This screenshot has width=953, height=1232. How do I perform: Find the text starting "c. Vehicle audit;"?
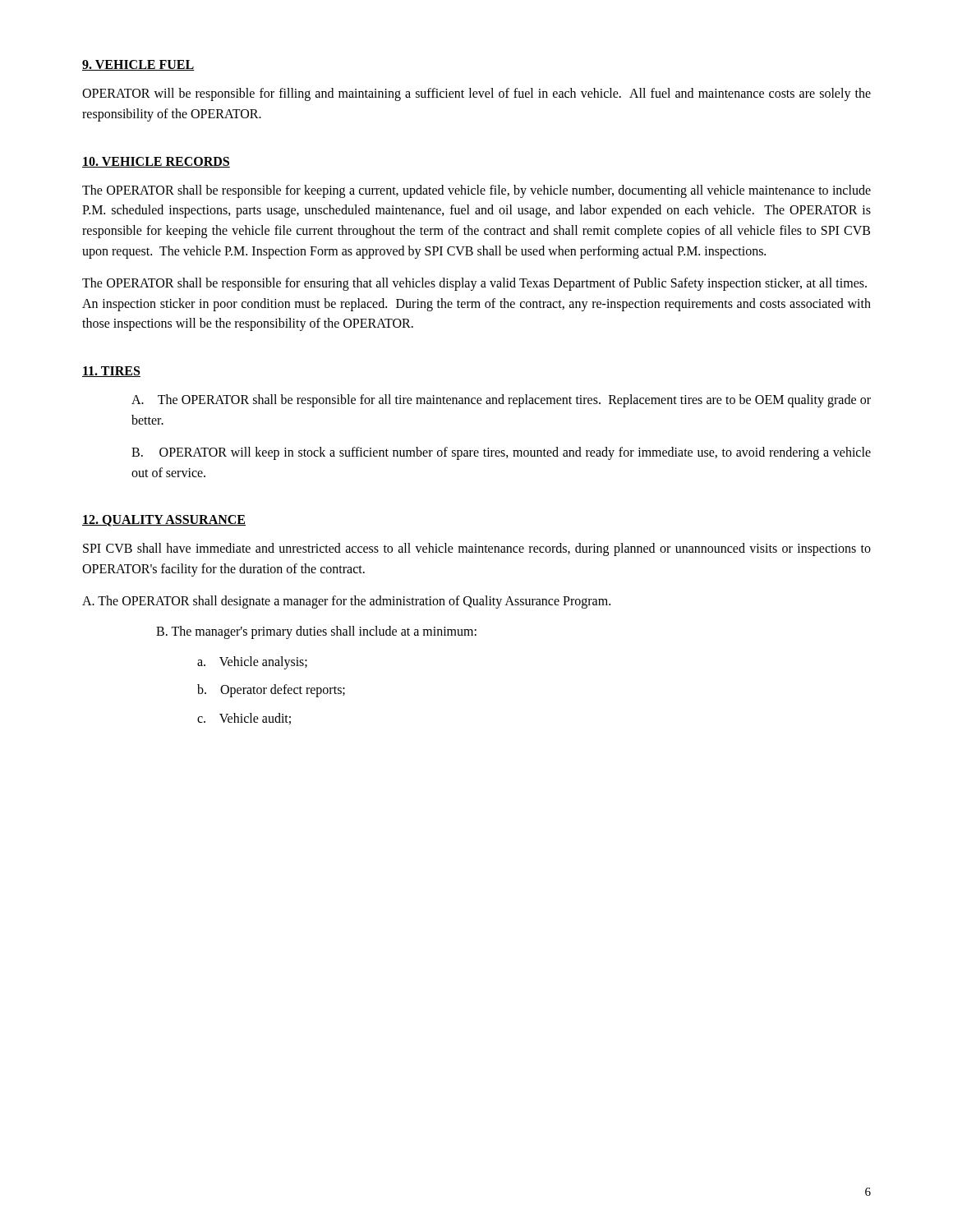[x=244, y=718]
